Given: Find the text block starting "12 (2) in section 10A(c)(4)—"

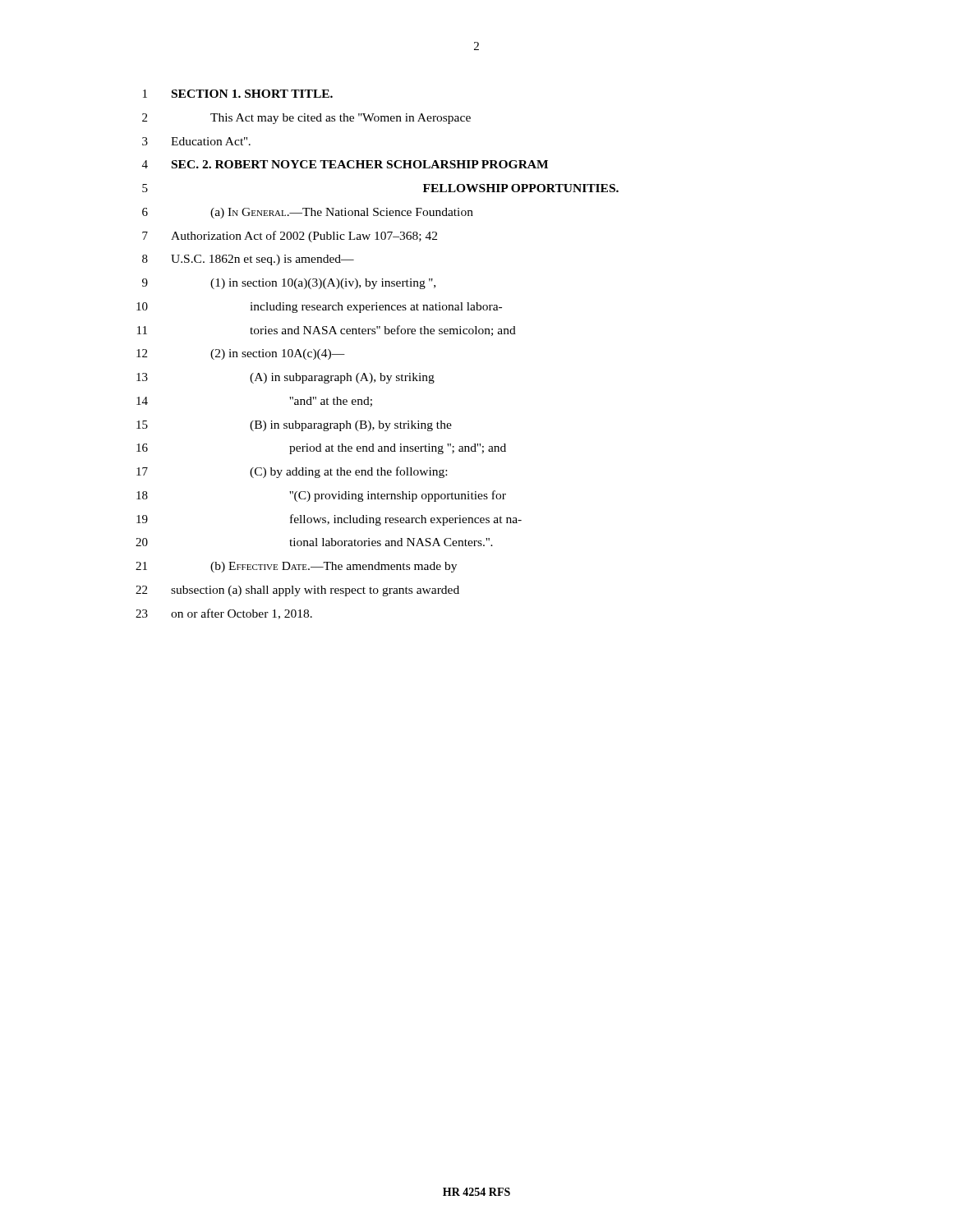Looking at the screenshot, I should pyautogui.click(x=241, y=354).
